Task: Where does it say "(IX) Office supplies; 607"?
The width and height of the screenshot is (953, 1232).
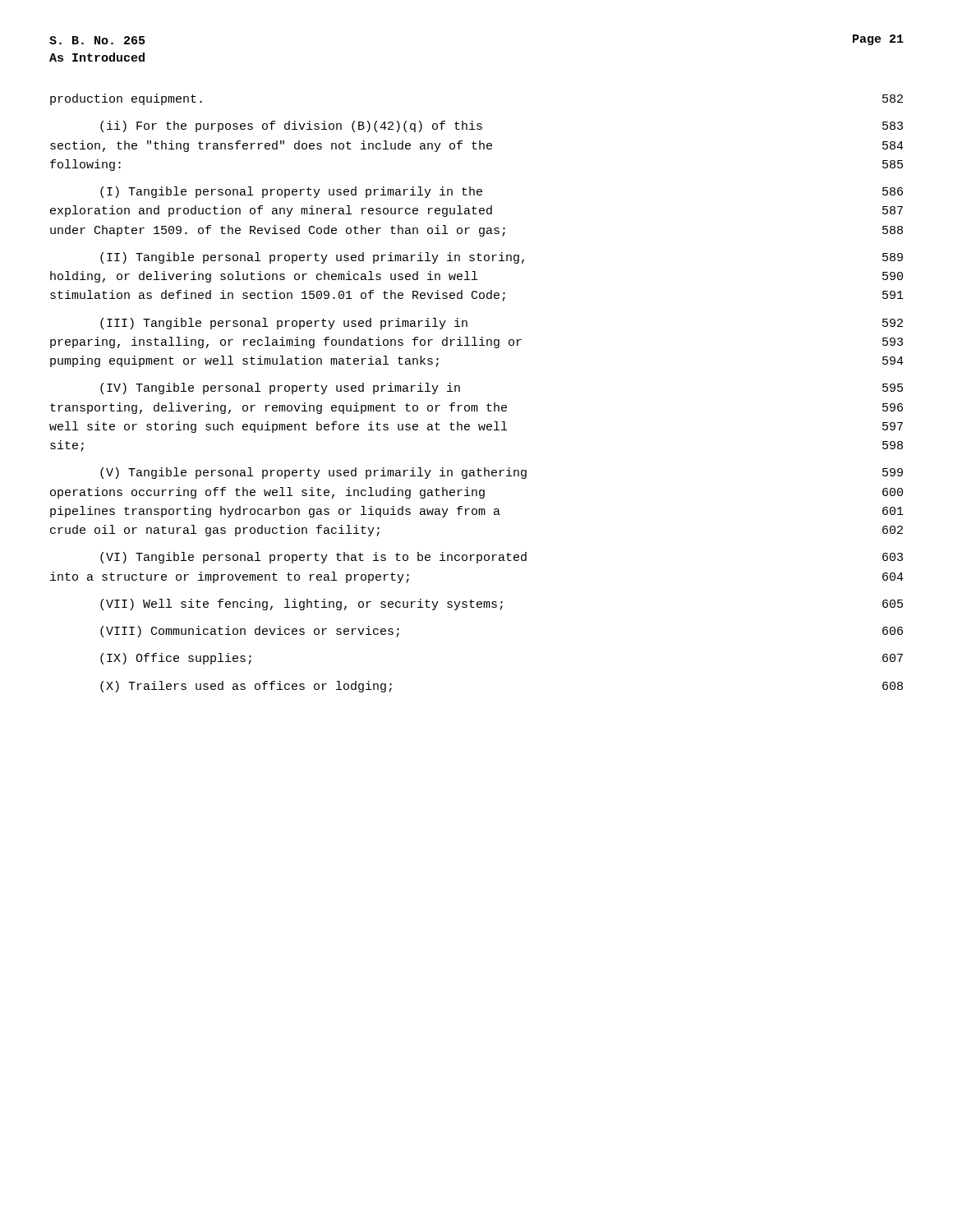Action: (176, 658)
